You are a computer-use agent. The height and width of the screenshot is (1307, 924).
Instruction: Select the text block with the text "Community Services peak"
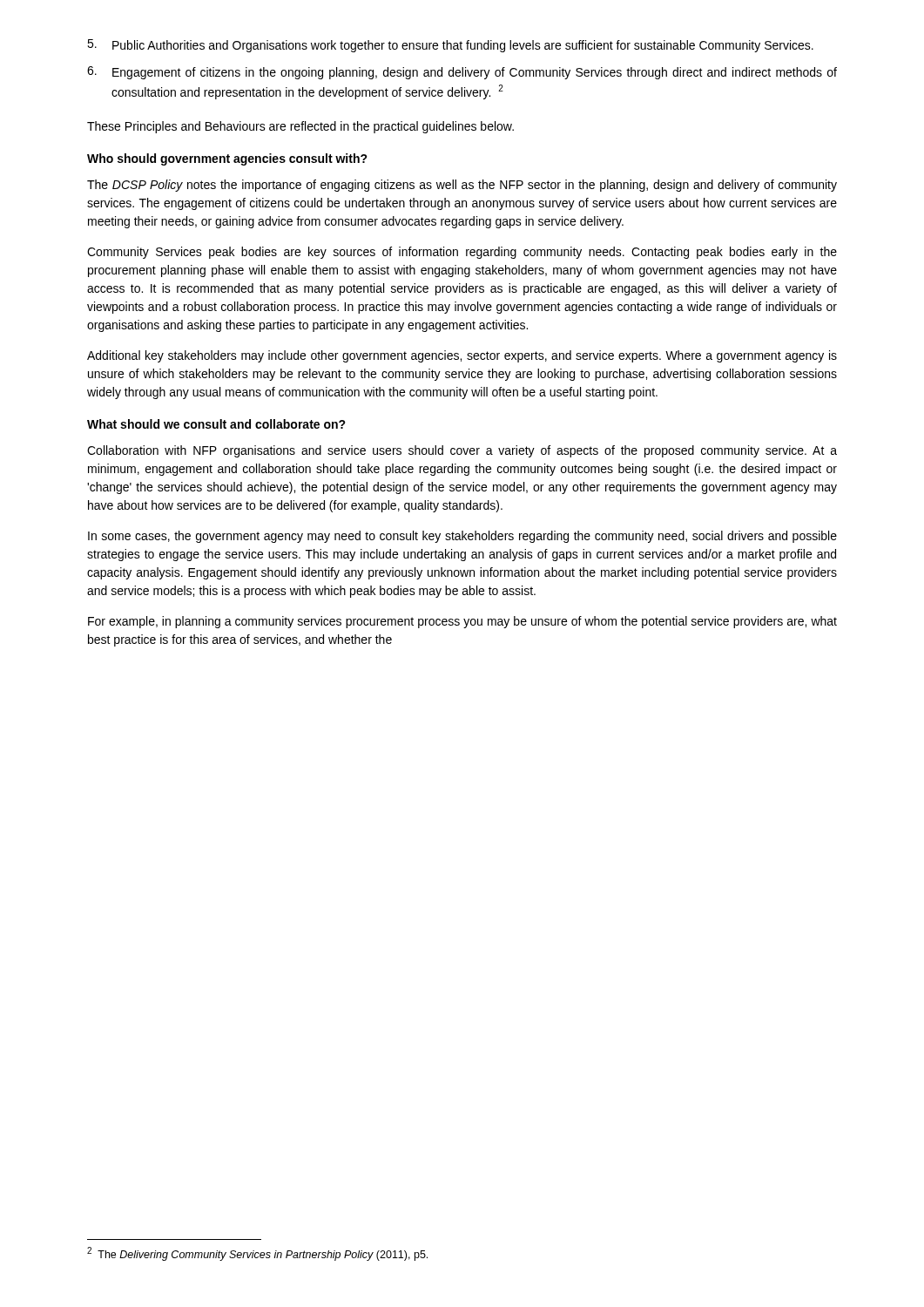[x=462, y=288]
